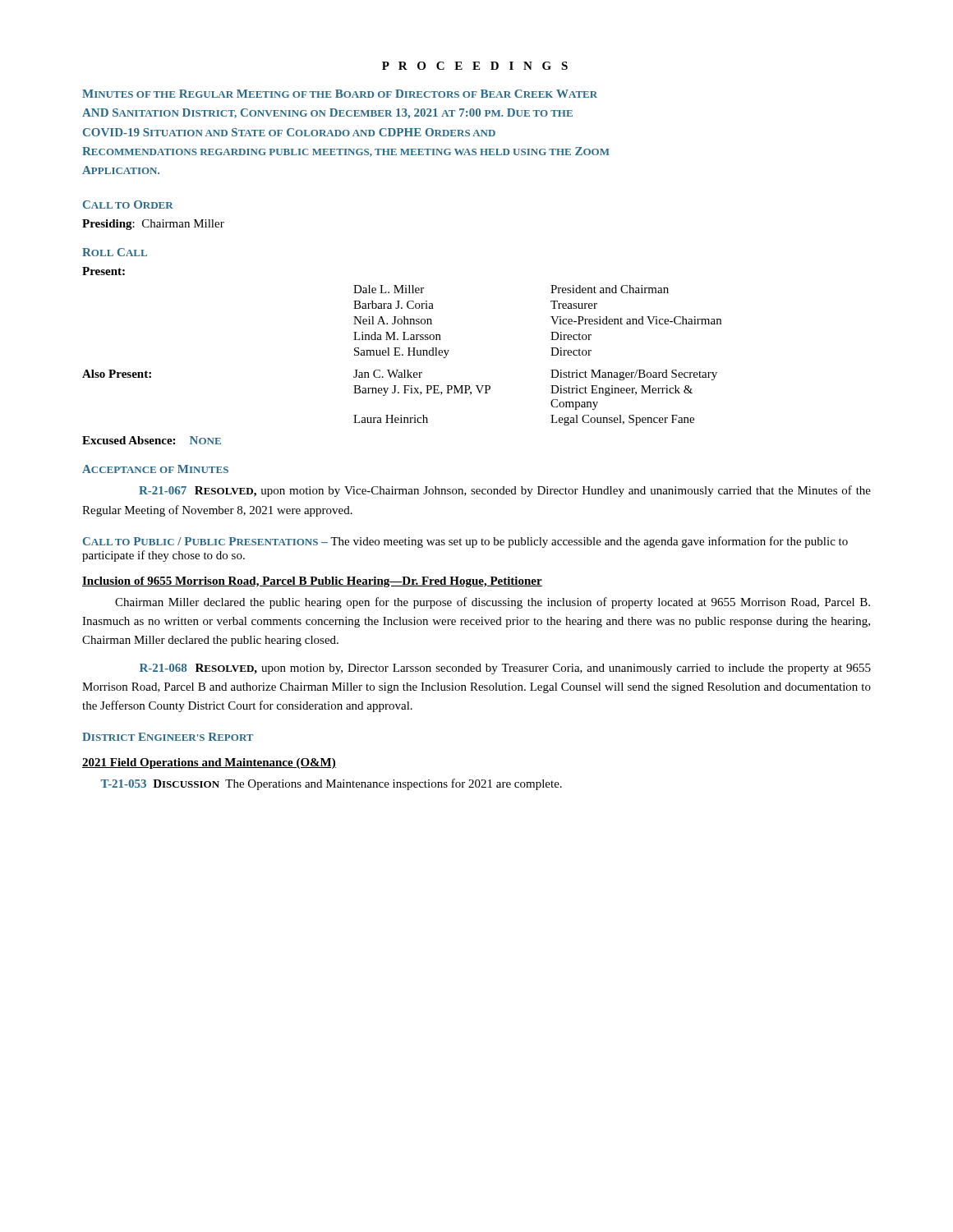Locate the text "CALL TO ORDER"
953x1232 pixels.
coord(128,205)
